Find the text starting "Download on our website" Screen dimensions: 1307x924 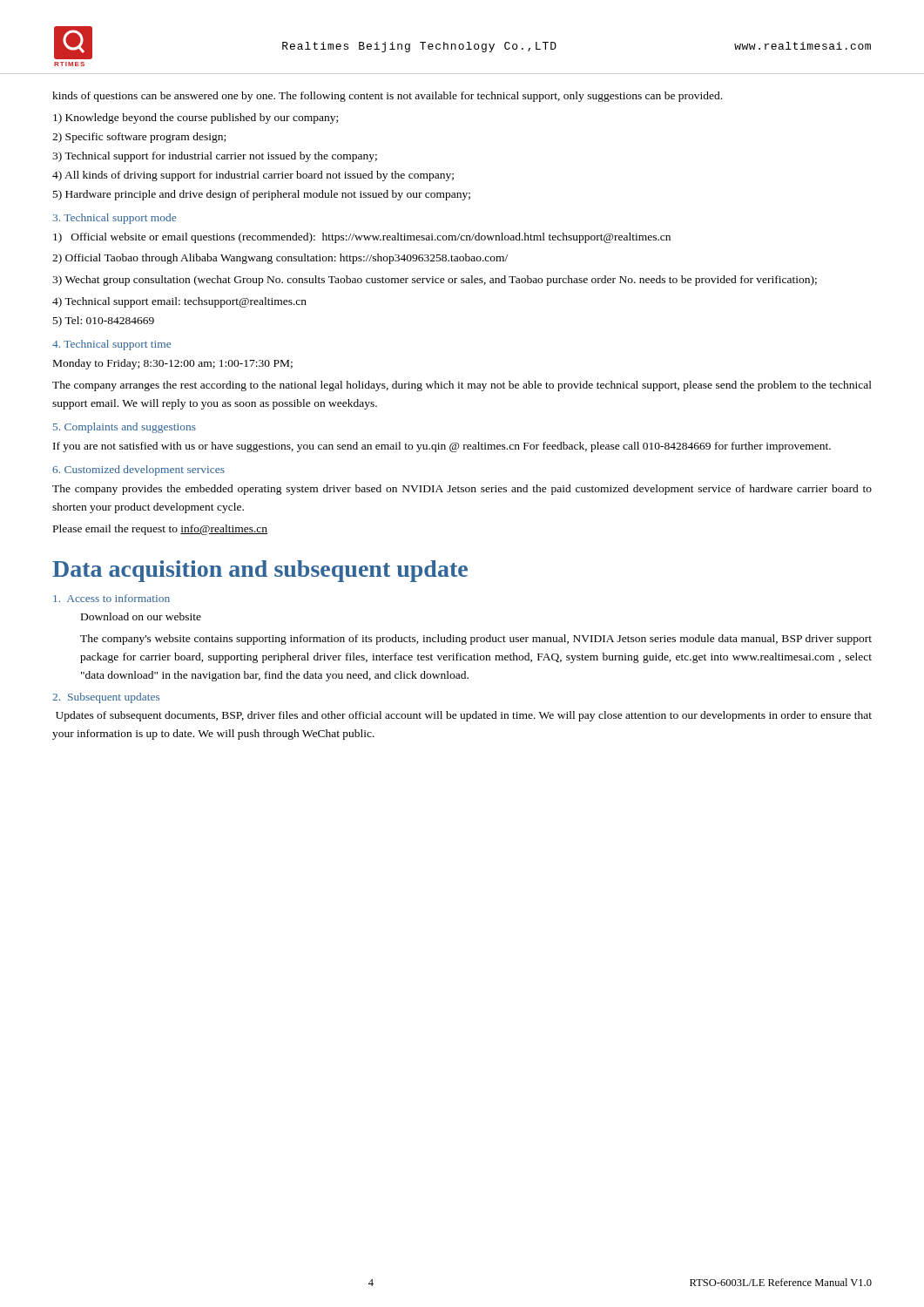point(141,617)
